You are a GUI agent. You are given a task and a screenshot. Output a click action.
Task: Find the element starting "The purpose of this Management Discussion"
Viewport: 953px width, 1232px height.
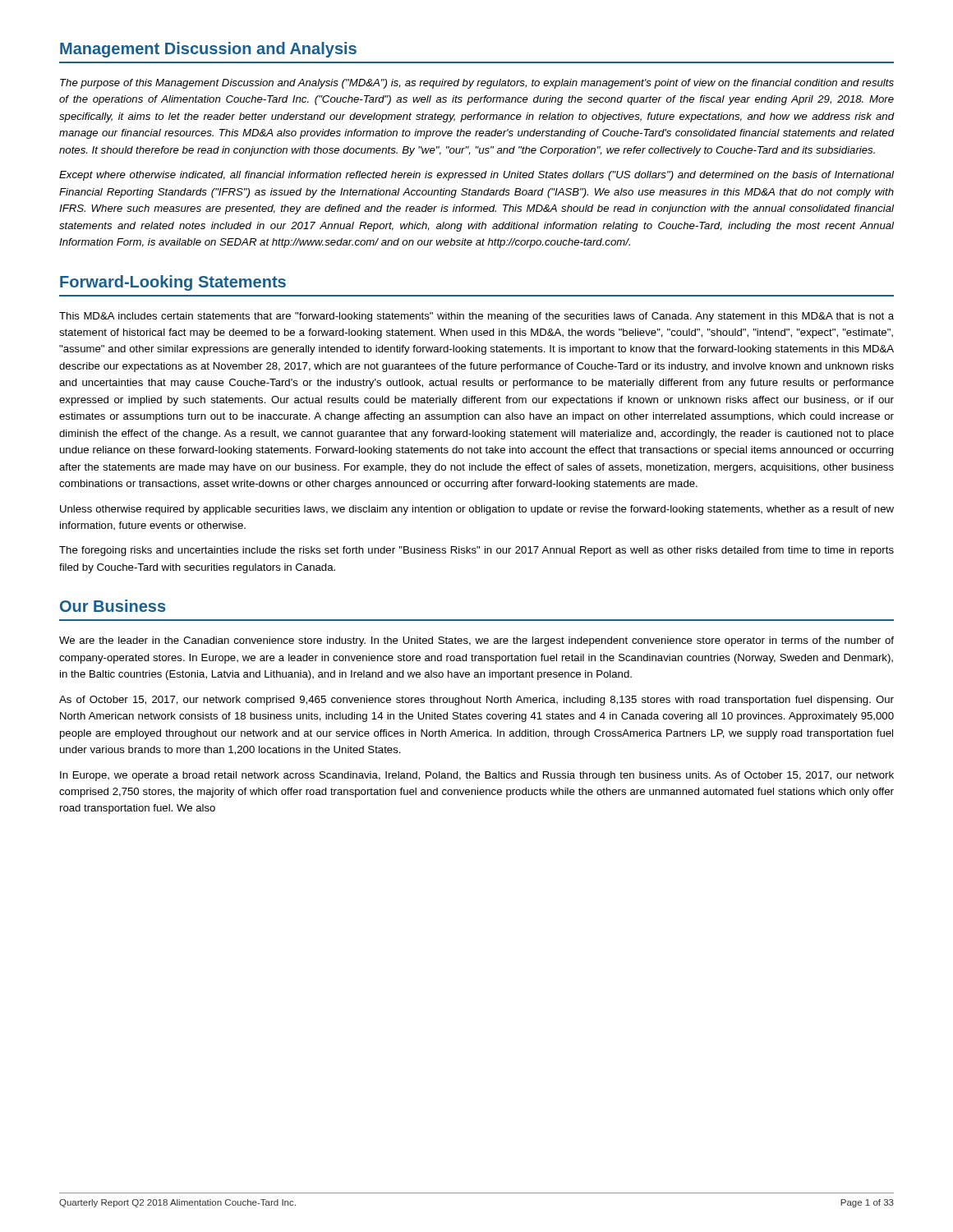476,116
